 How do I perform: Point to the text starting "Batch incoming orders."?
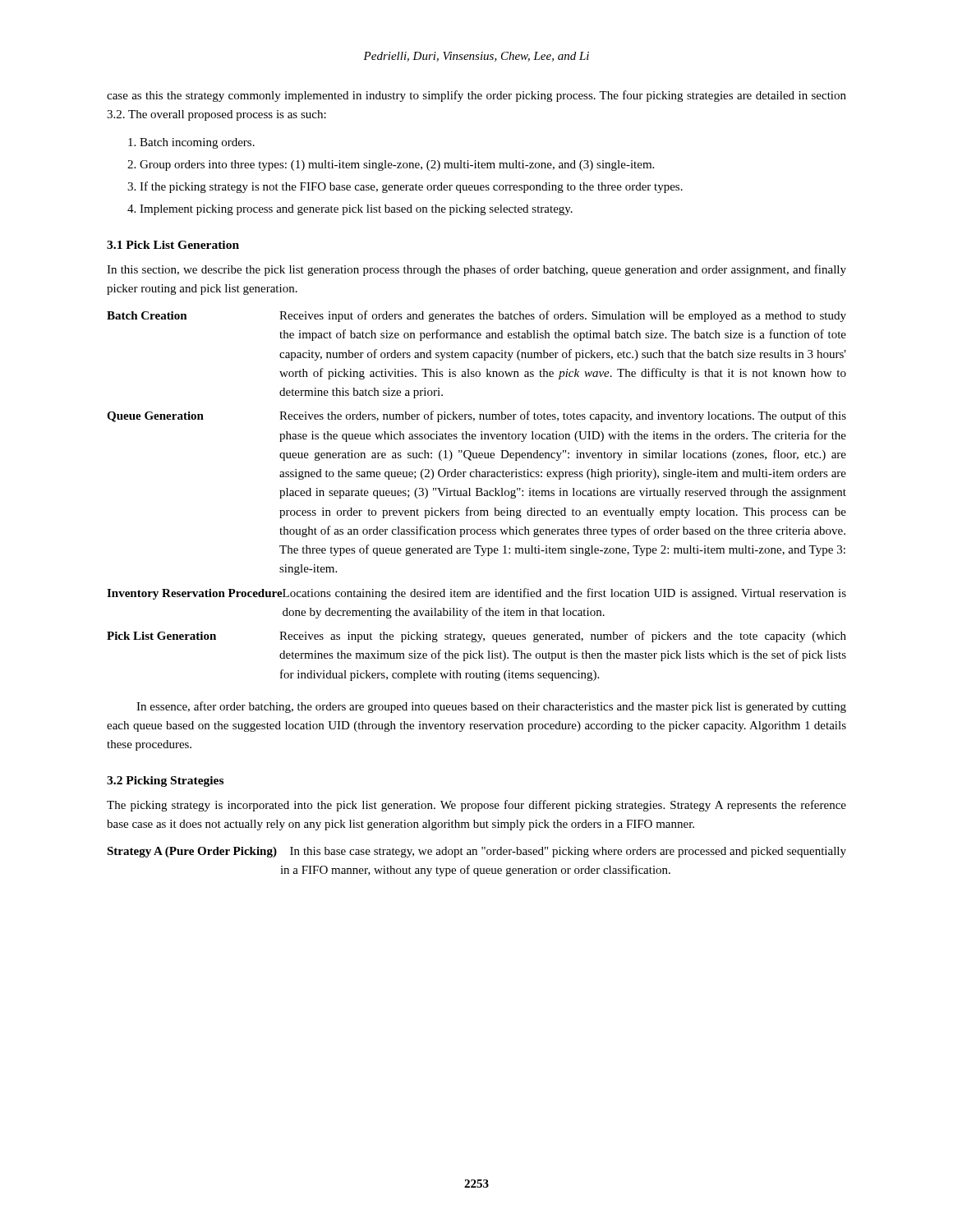point(197,142)
